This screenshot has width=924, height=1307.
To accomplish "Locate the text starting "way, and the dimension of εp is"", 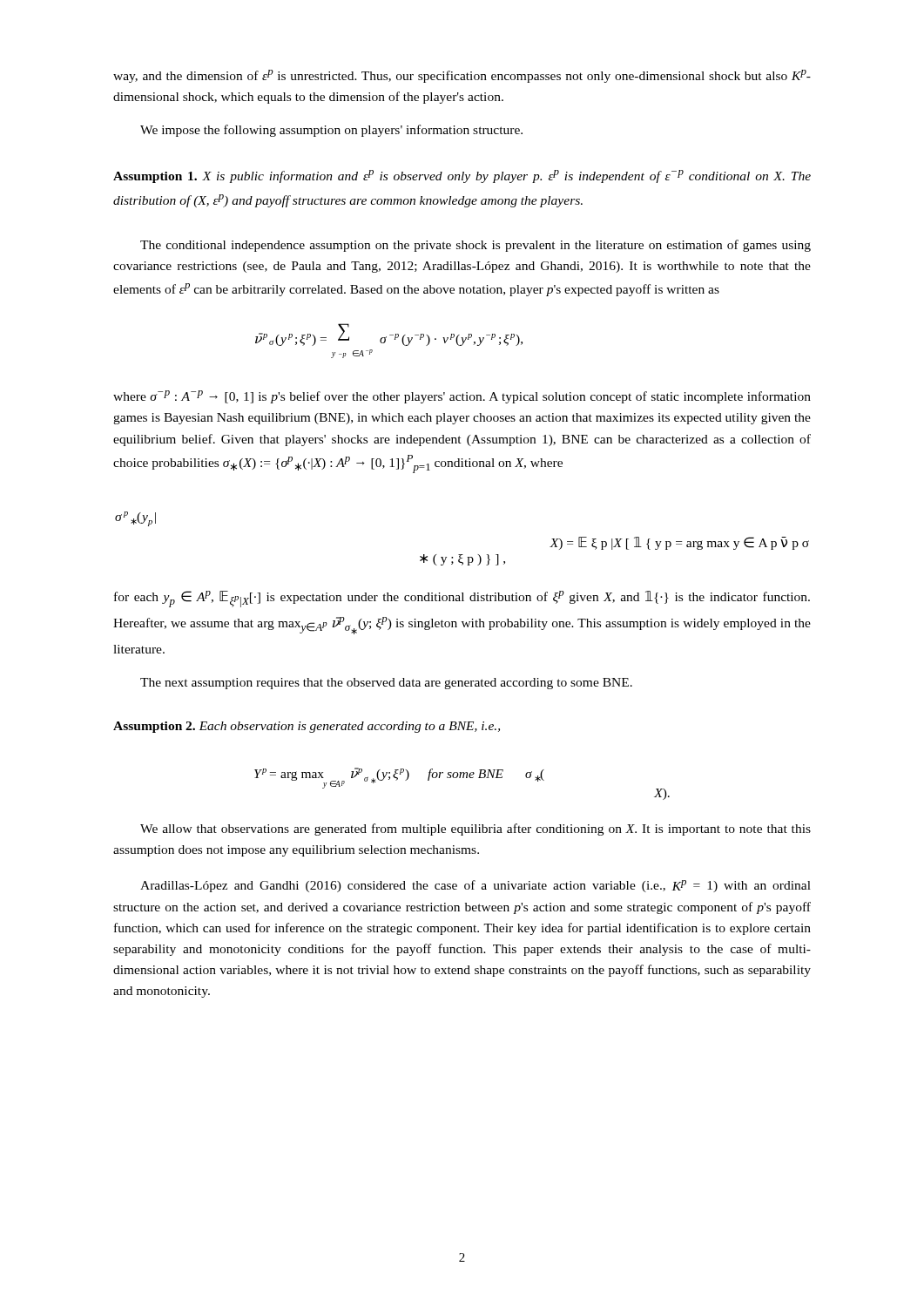I will 462,102.
